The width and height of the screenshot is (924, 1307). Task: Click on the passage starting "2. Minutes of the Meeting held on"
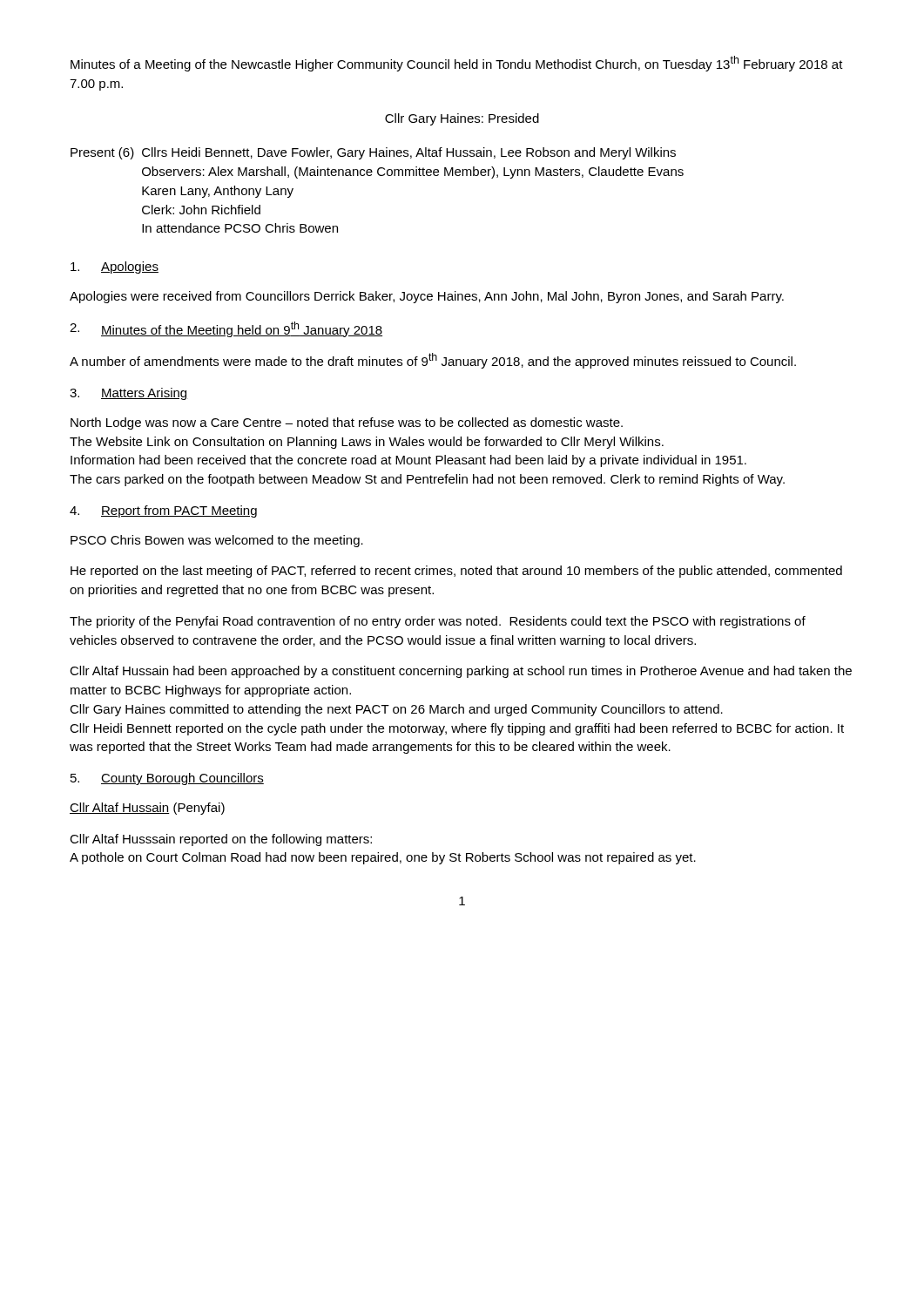tap(226, 328)
